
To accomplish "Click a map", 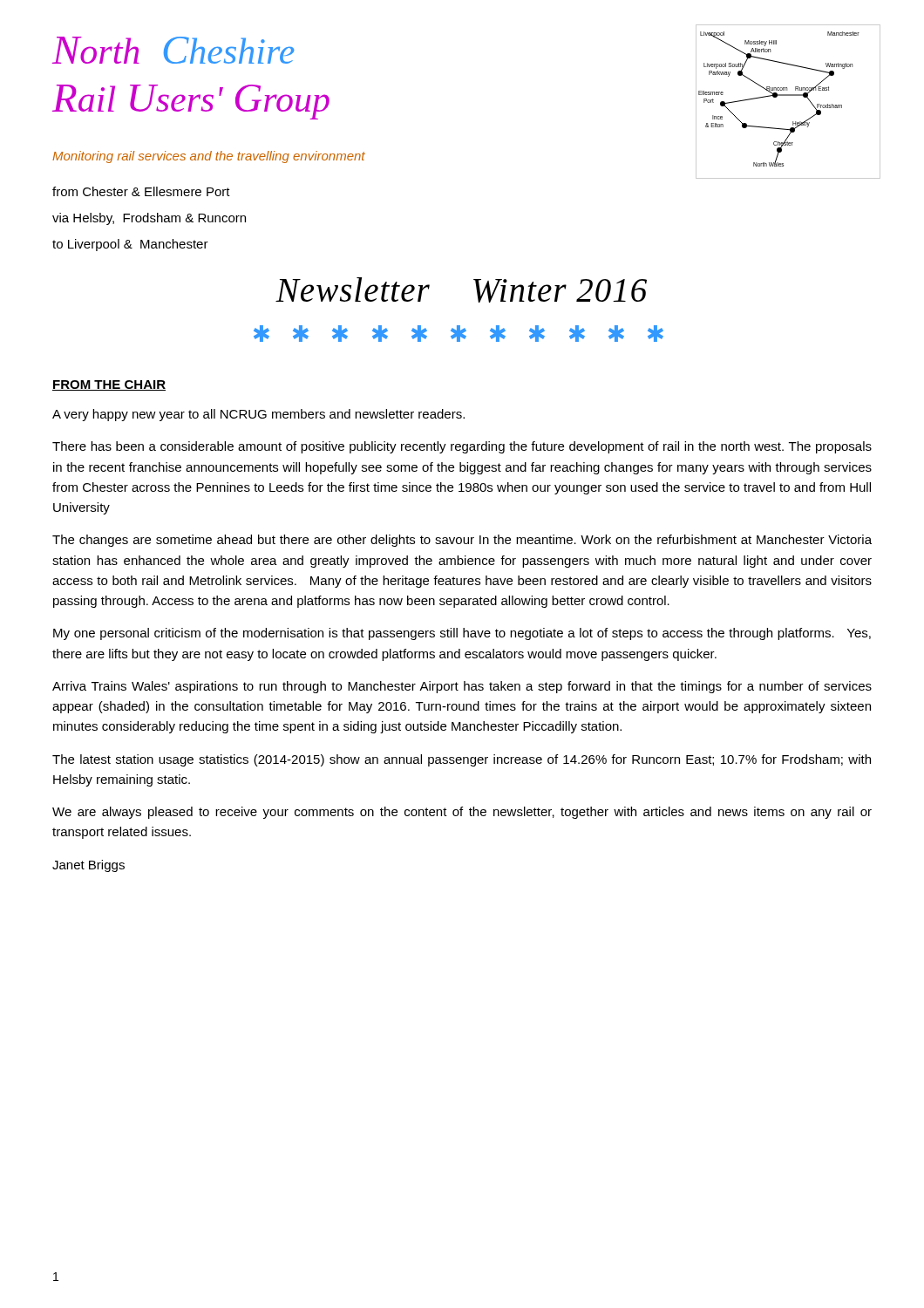I will coord(787,101).
